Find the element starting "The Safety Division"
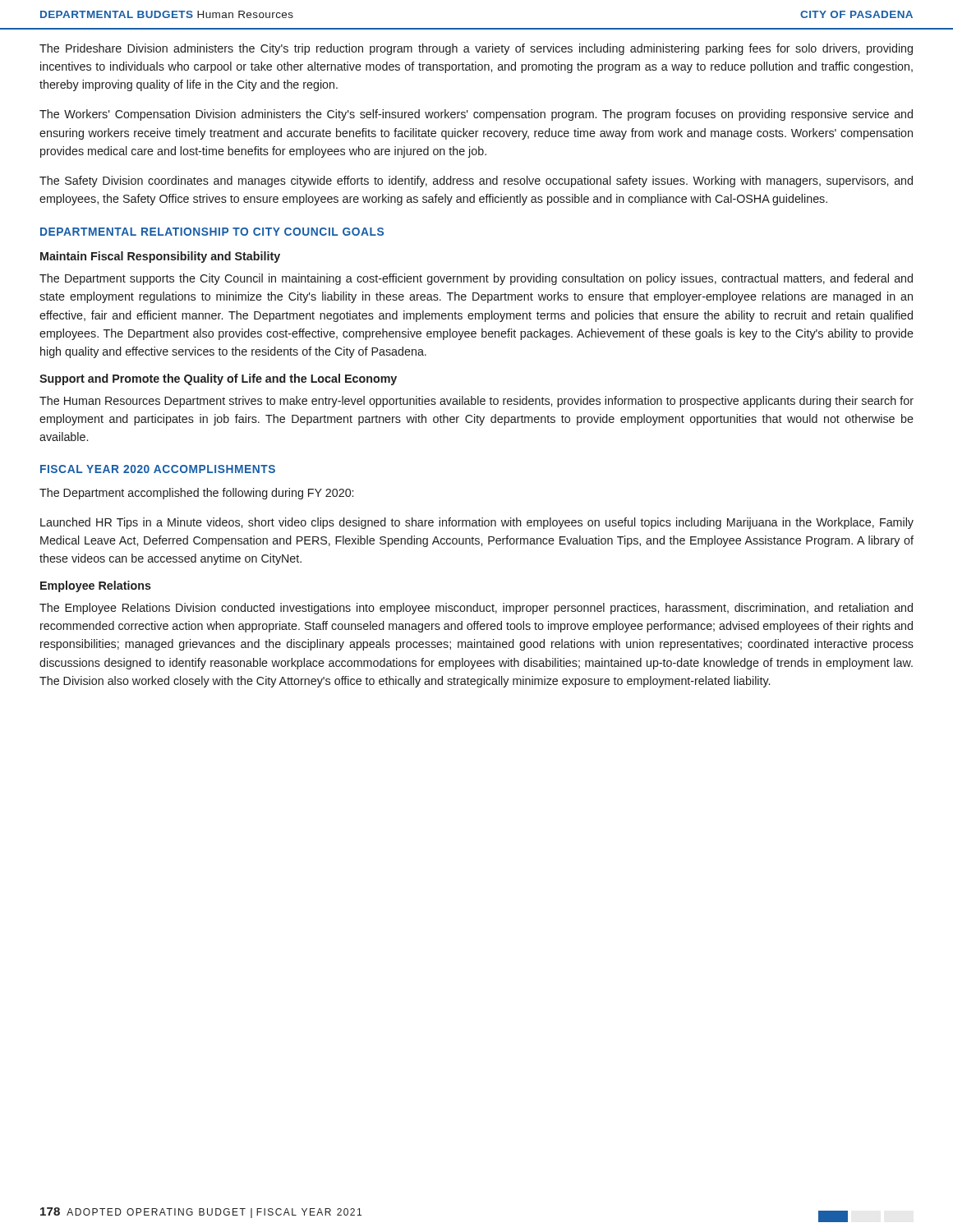The width and height of the screenshot is (953, 1232). pos(476,190)
